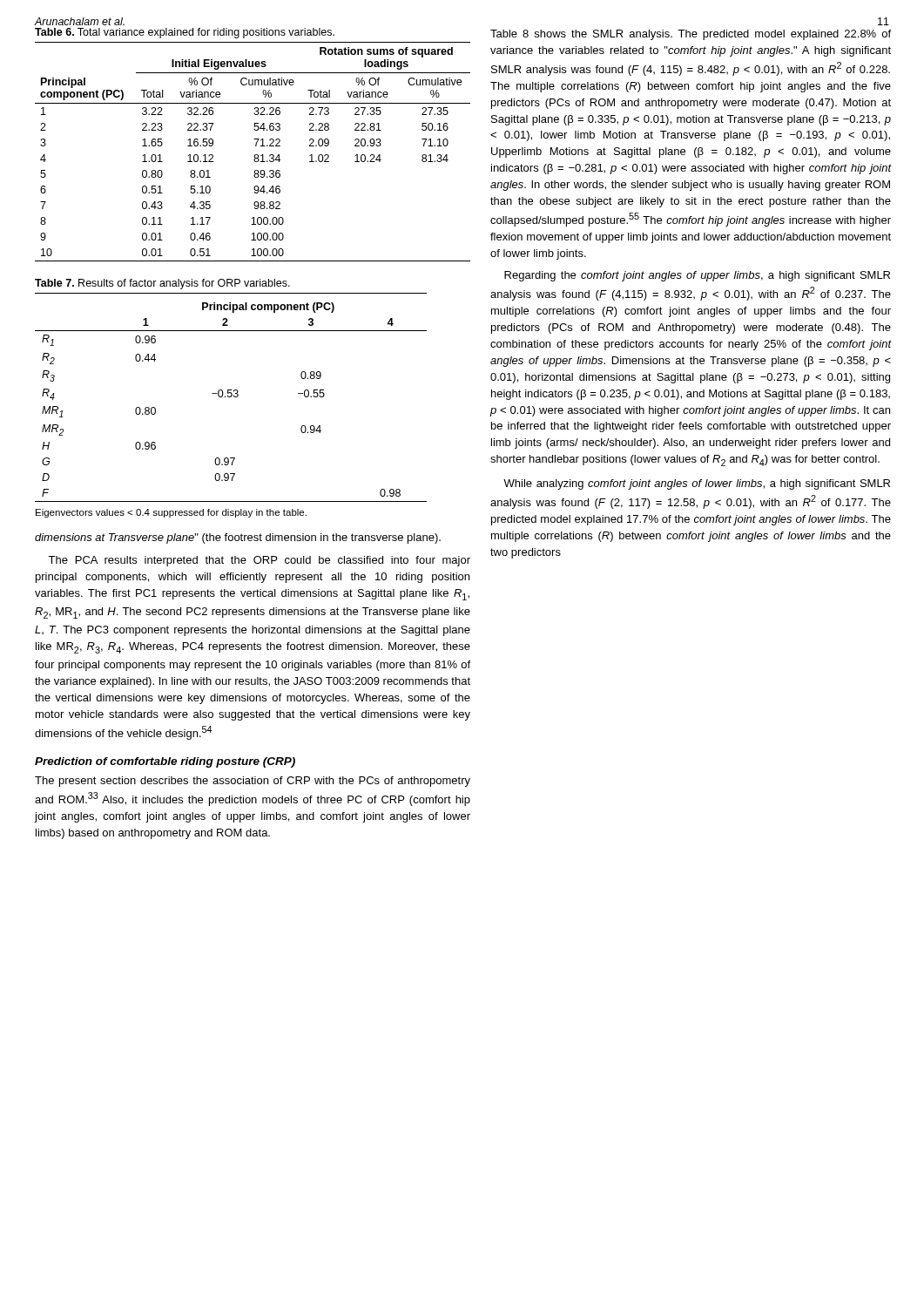
Task: Find the text block starting "Table 7. Results of factor analysis for ORP"
Action: tap(163, 283)
